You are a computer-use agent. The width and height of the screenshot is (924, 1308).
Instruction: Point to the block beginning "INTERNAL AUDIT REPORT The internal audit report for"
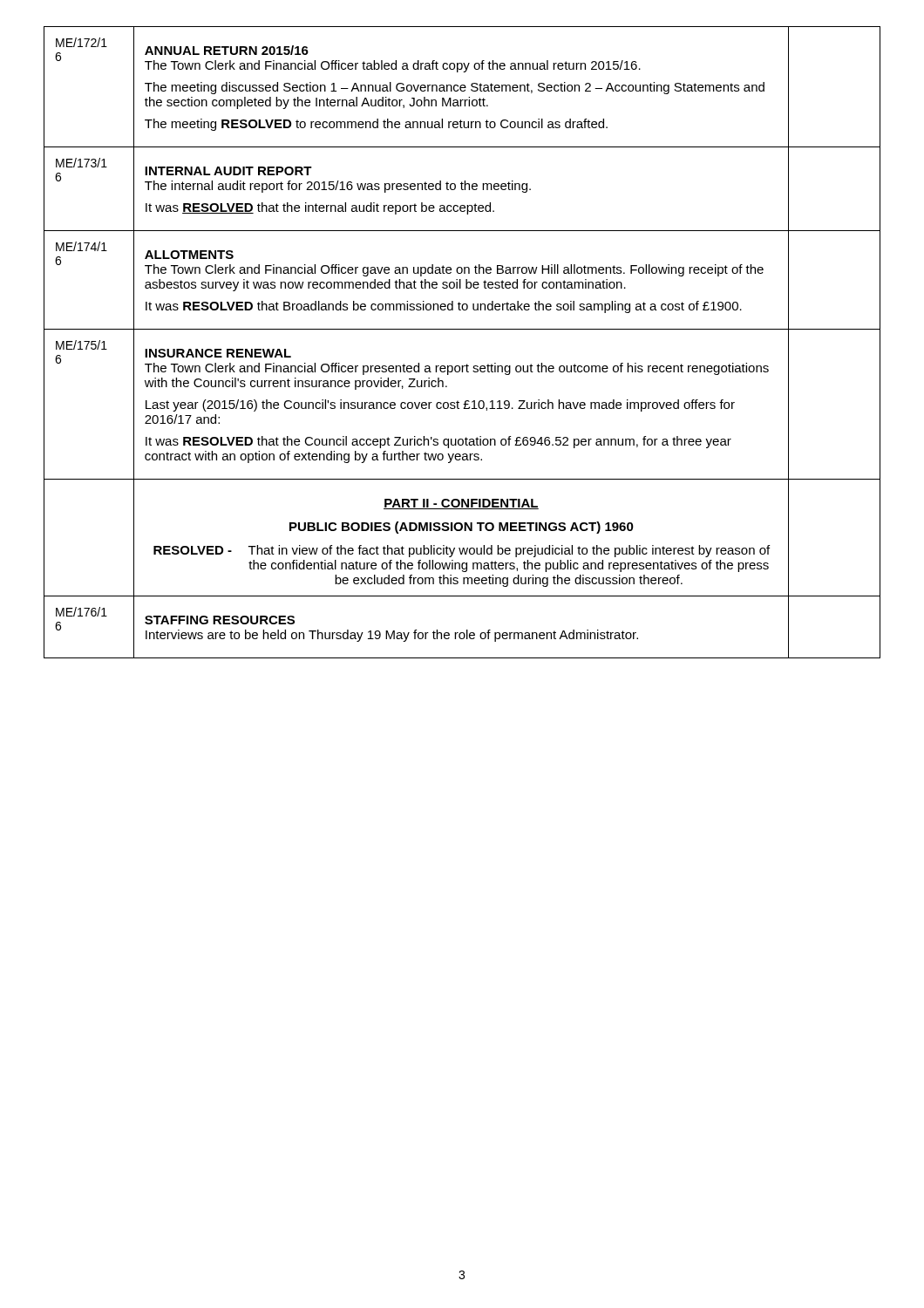[x=461, y=189]
